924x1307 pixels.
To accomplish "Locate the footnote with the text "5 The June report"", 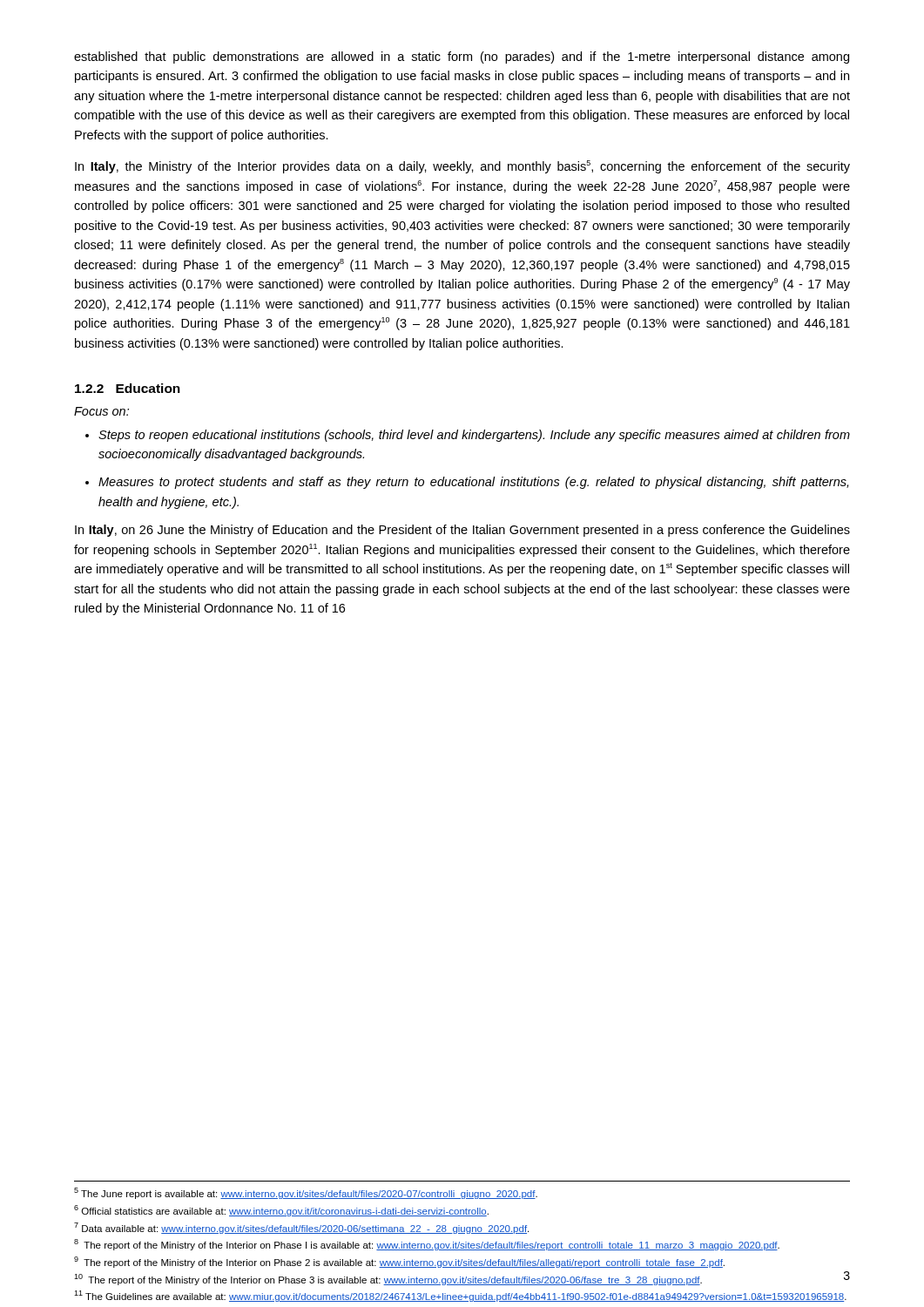I will (306, 1193).
